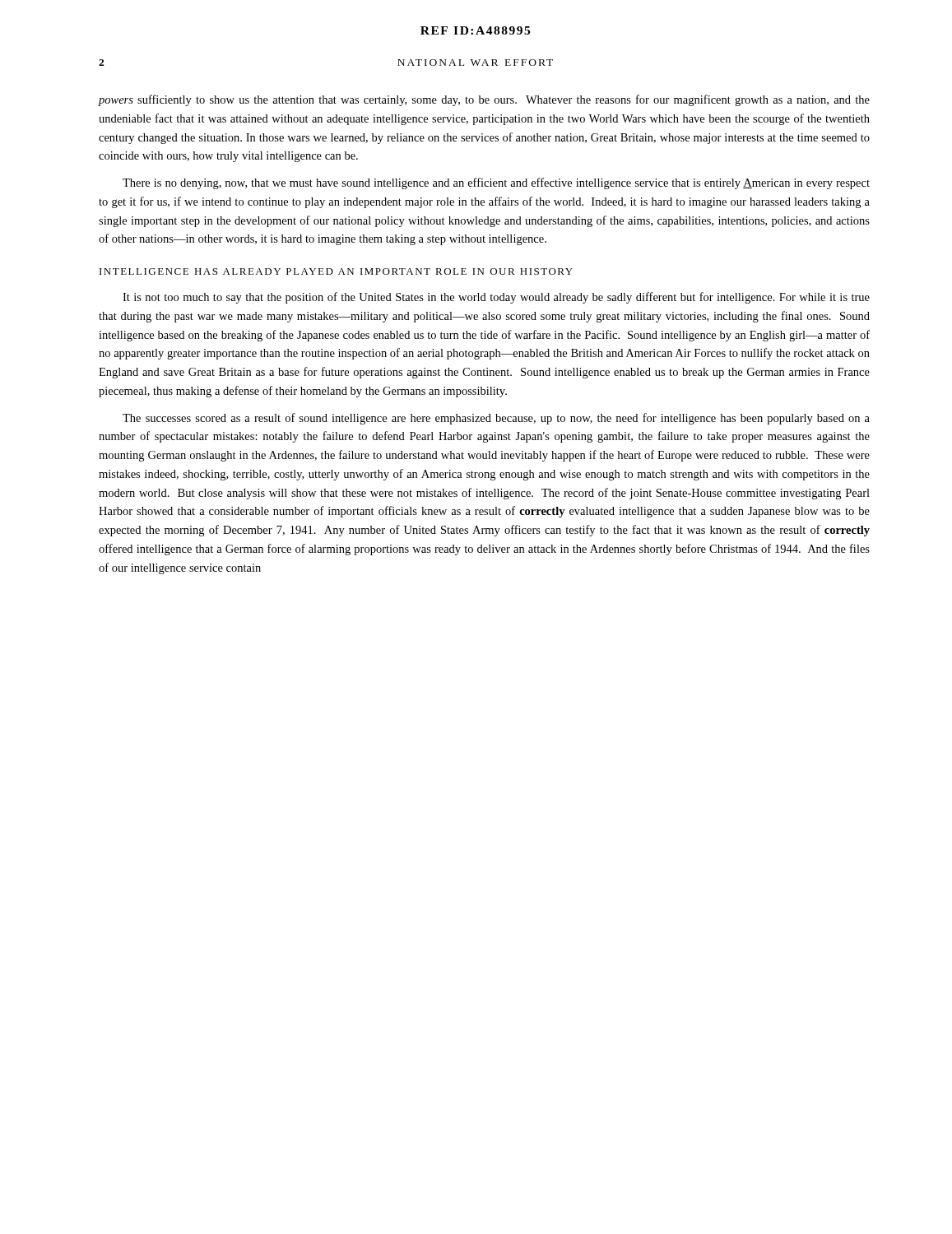Screen dimensions: 1234x952
Task: Find the section header that reads "Intelligence Has Already Played"
Action: 336,271
